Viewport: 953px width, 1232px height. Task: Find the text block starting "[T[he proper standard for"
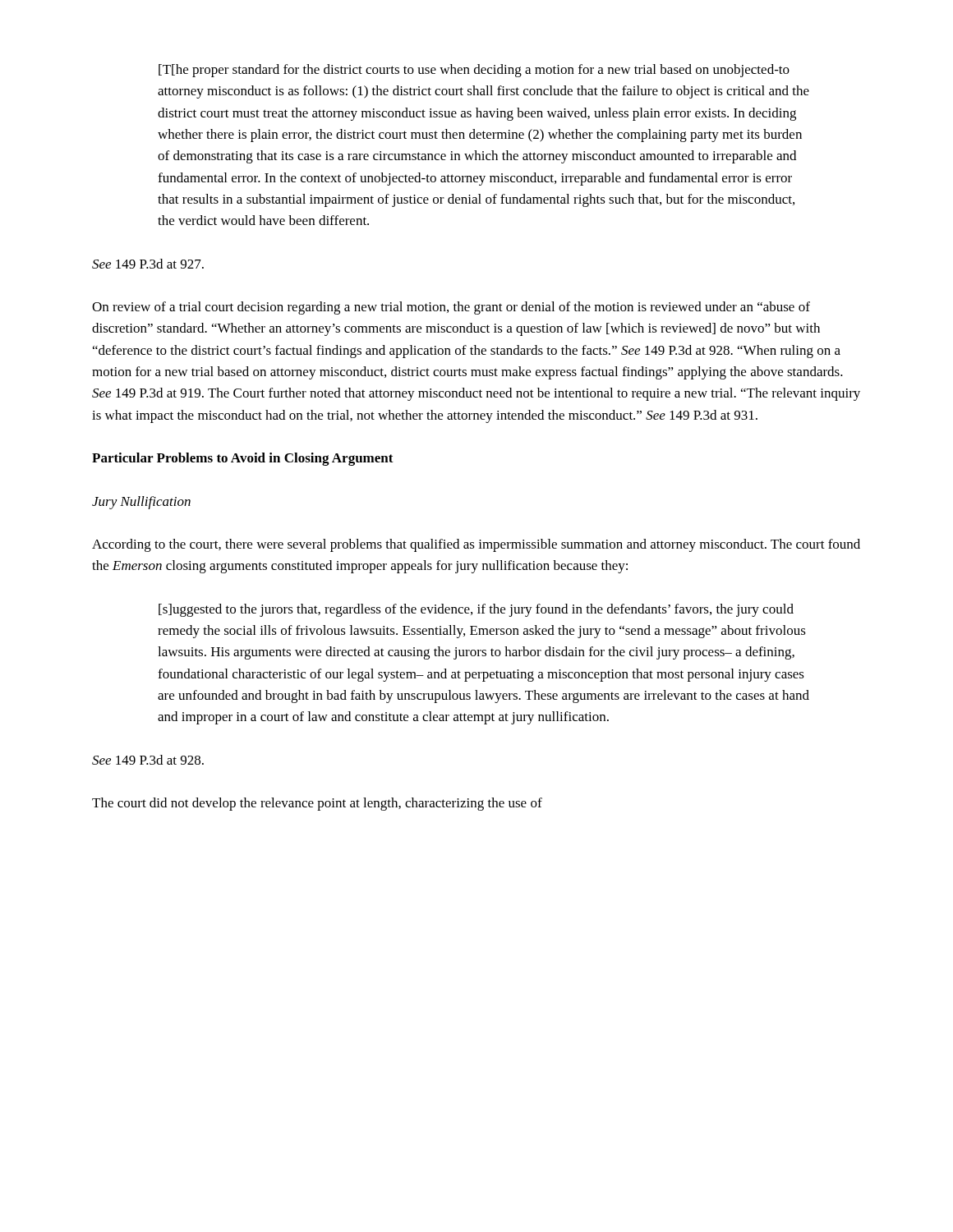[x=486, y=146]
